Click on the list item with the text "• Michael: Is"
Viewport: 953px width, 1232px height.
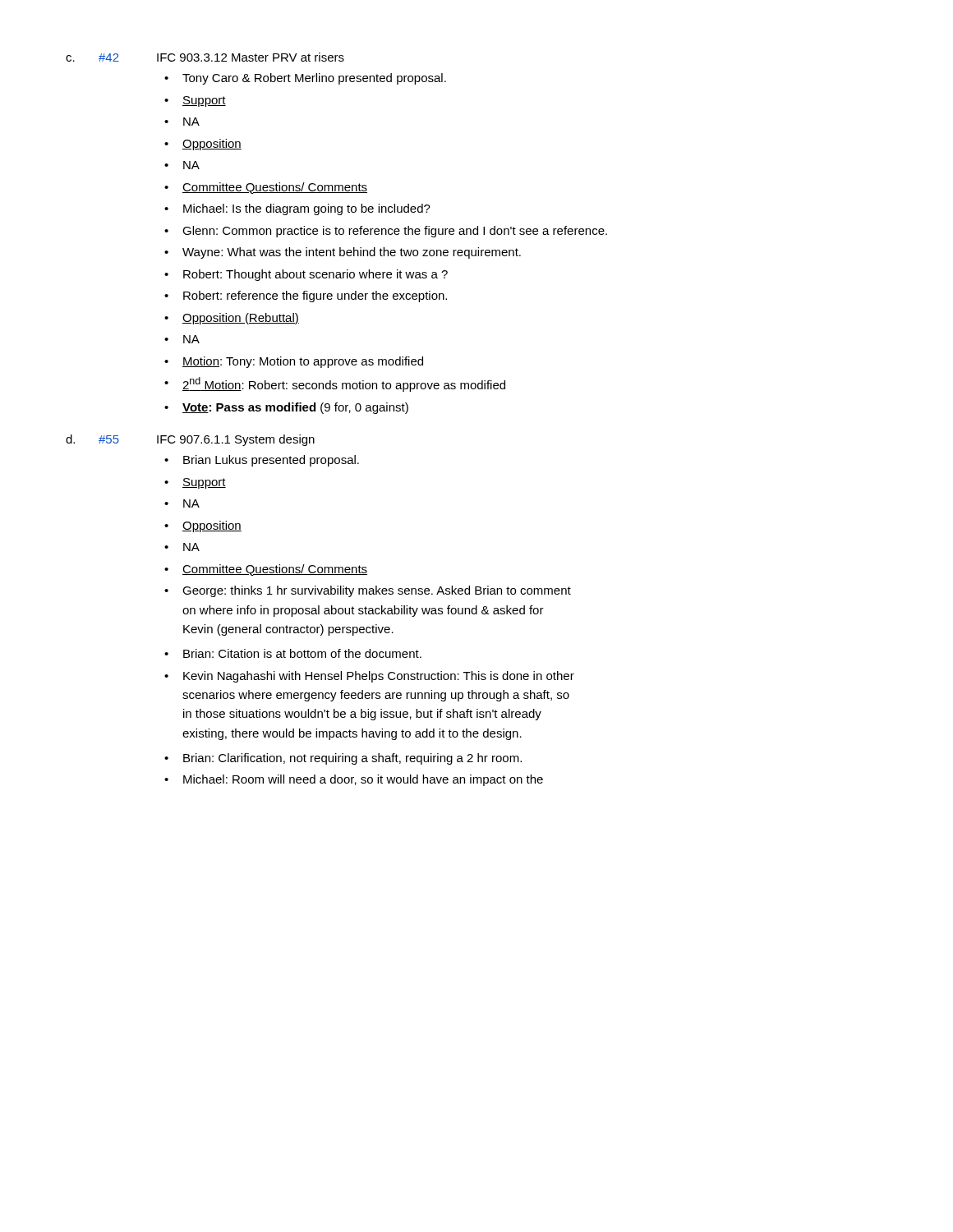[x=297, y=209]
